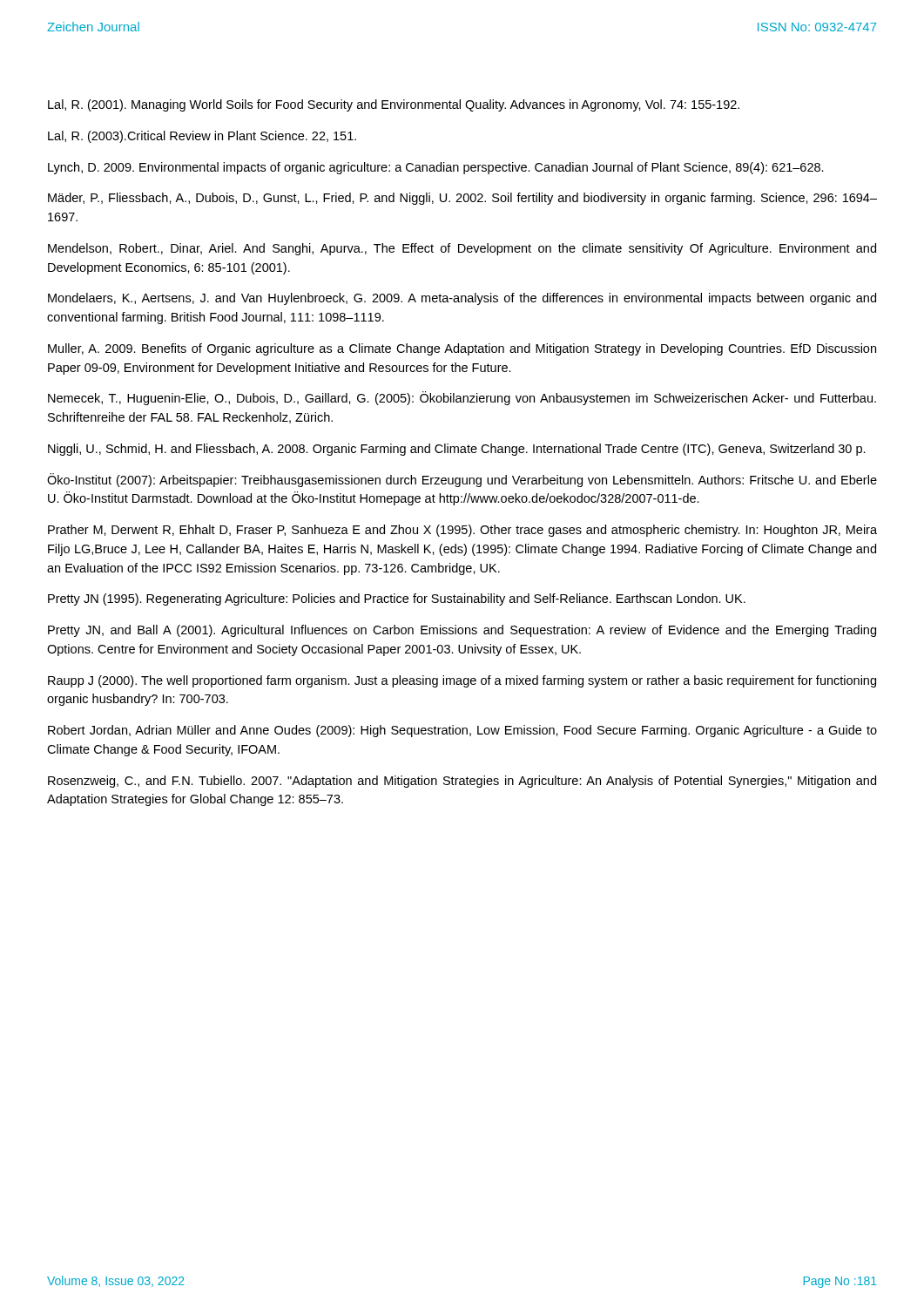The image size is (924, 1307).
Task: Where is the passage that starts "Niggli, U., Schmid, H."?
Action: (x=457, y=448)
